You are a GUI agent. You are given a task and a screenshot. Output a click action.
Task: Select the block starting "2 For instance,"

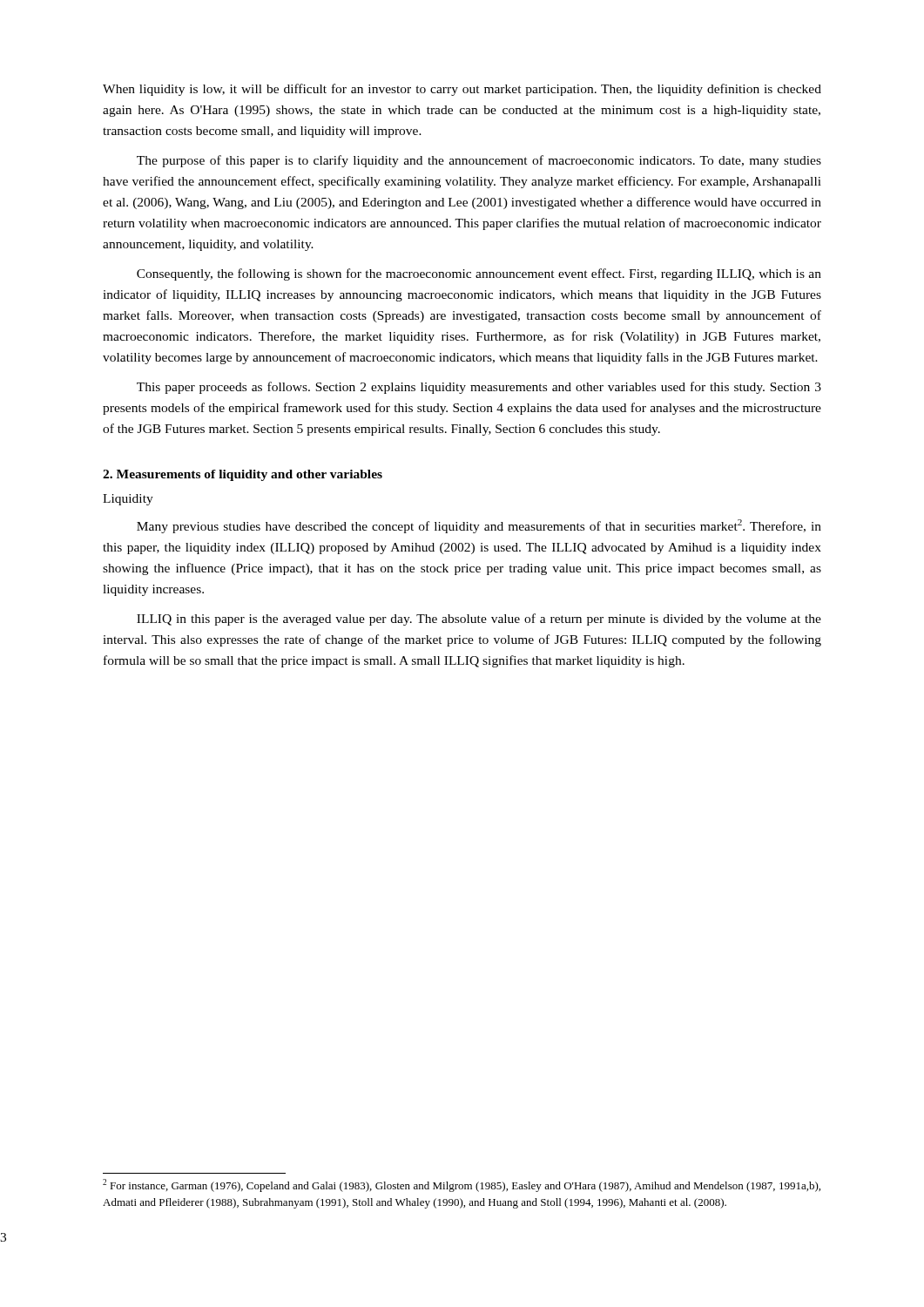[462, 1192]
